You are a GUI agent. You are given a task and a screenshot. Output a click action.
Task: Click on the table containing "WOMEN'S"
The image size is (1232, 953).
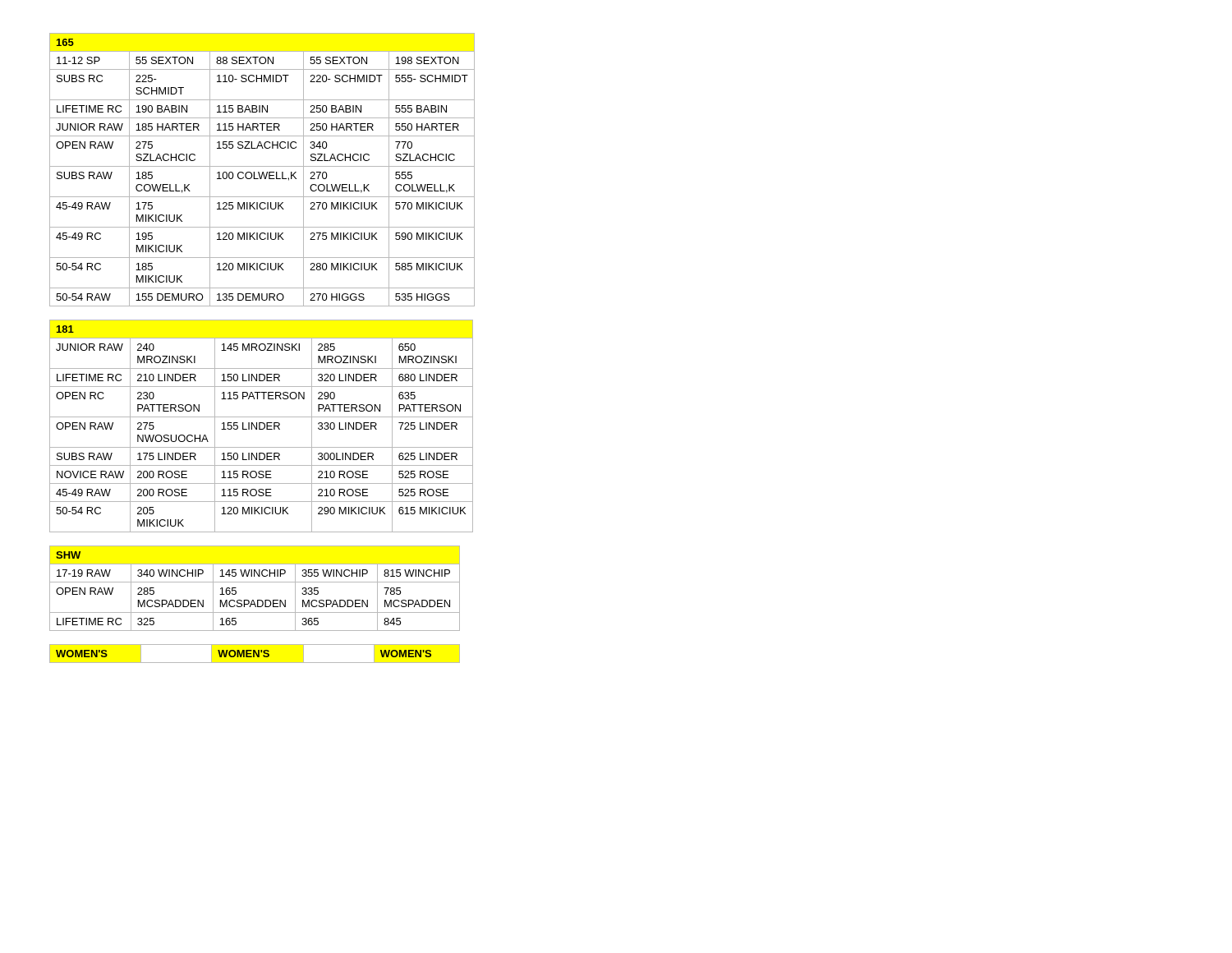tap(255, 654)
